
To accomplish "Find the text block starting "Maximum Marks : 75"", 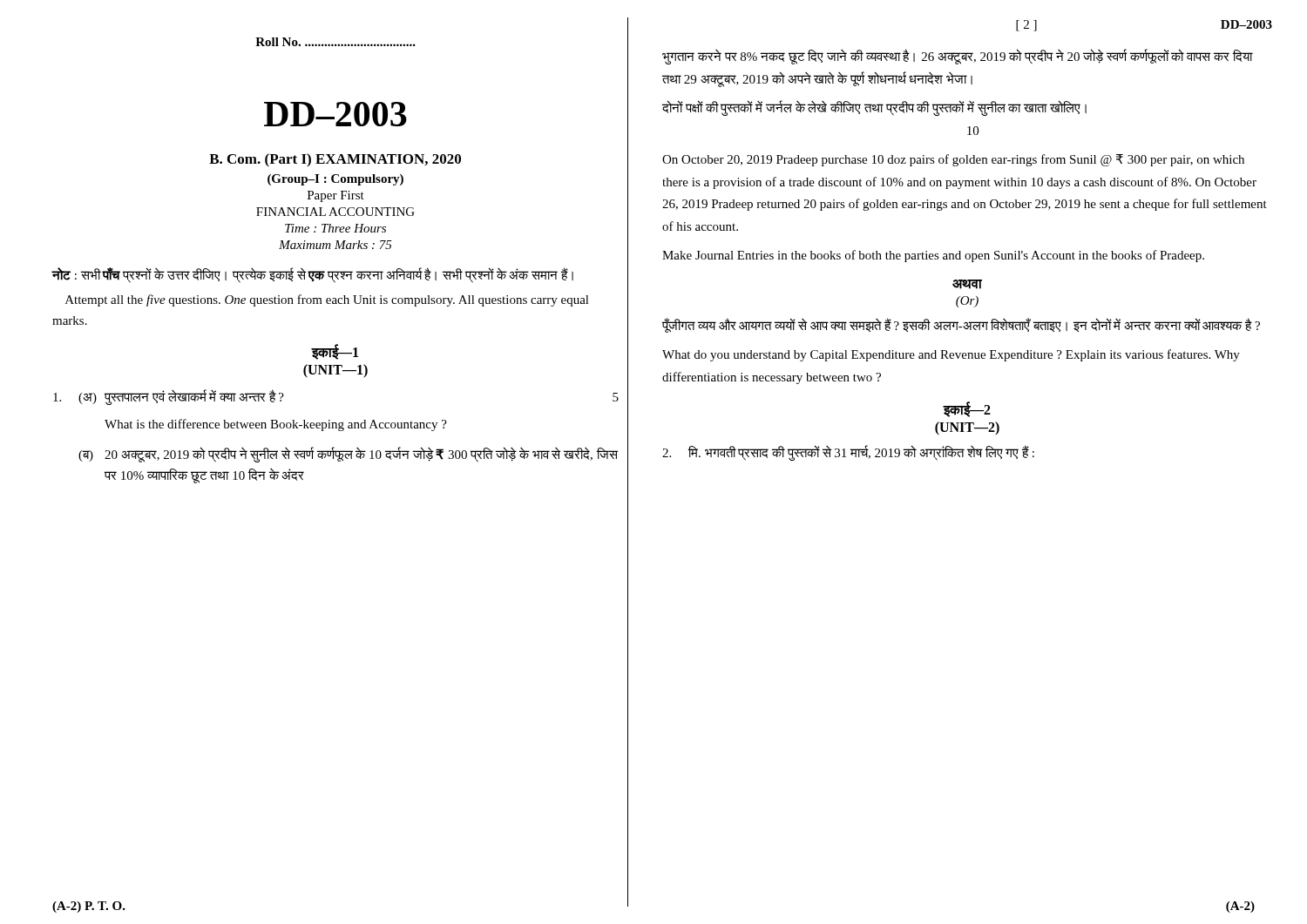I will pyautogui.click(x=336, y=245).
